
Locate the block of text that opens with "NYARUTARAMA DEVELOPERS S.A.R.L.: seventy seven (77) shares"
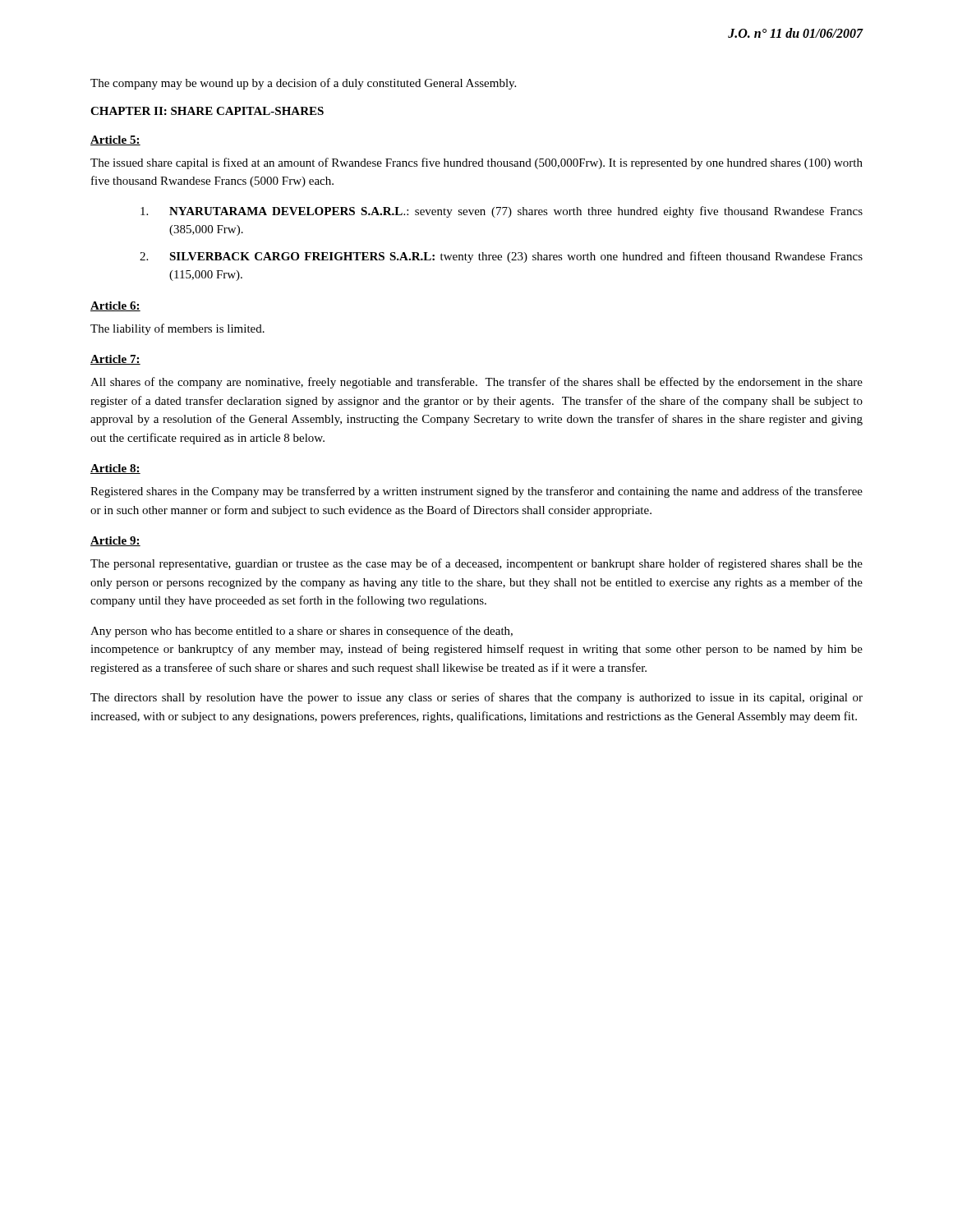coord(501,220)
